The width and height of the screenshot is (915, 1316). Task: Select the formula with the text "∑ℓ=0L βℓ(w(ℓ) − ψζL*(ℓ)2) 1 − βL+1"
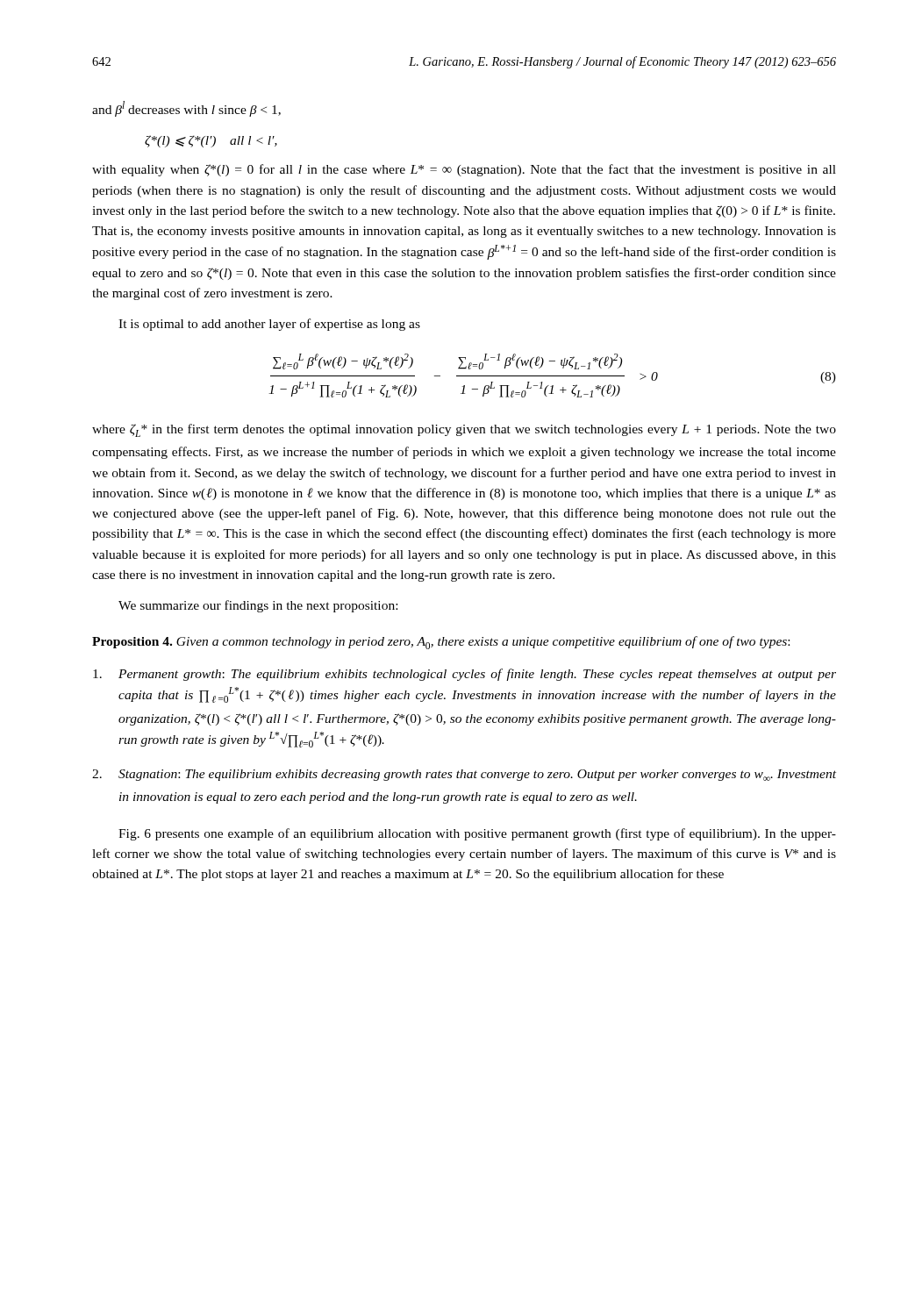coord(550,376)
